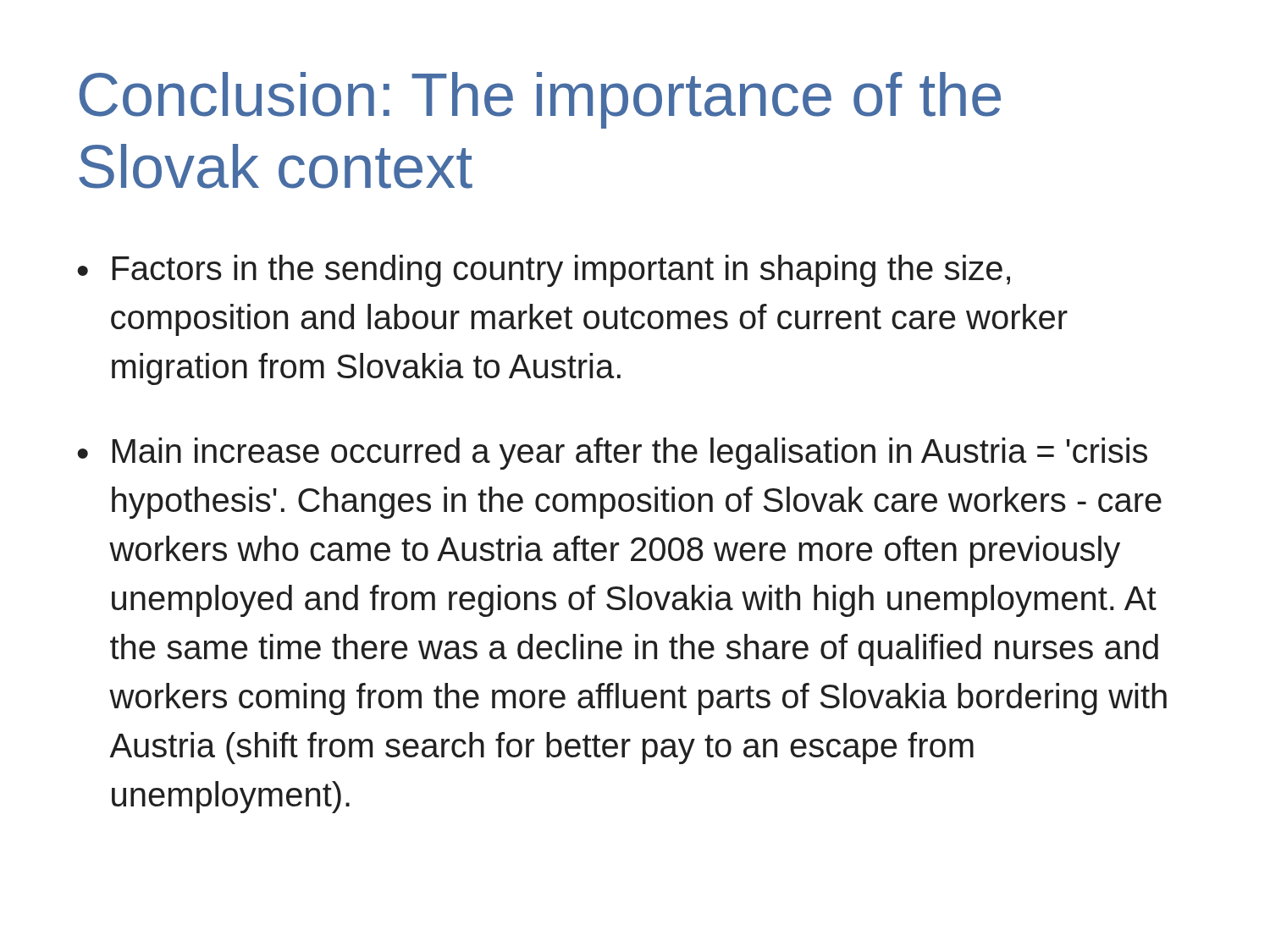
Task: Select the region starting "• Factors in the sending"
Action: click(x=635, y=317)
